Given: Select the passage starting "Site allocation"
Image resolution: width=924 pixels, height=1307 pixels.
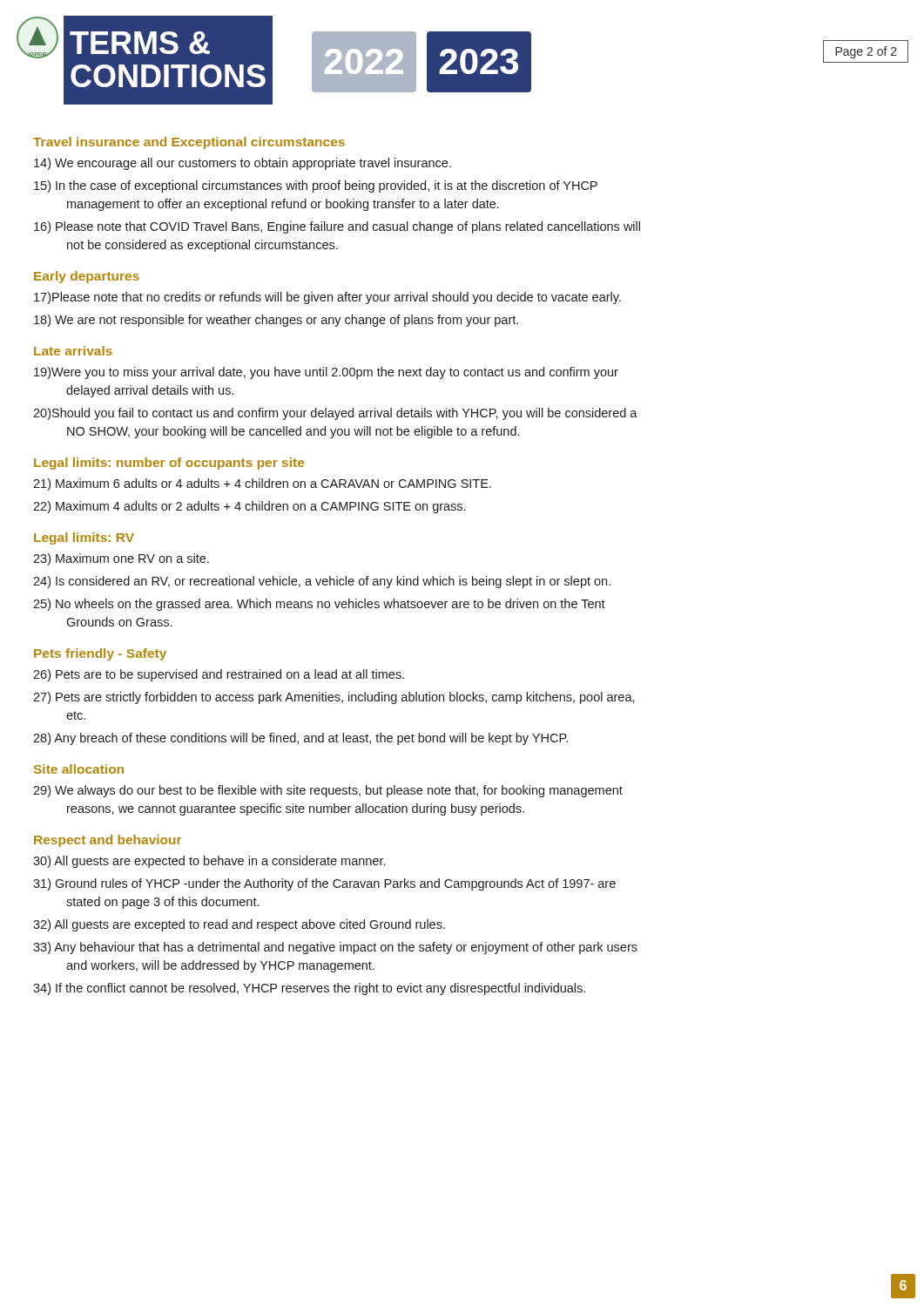Looking at the screenshot, I should coord(79,769).
